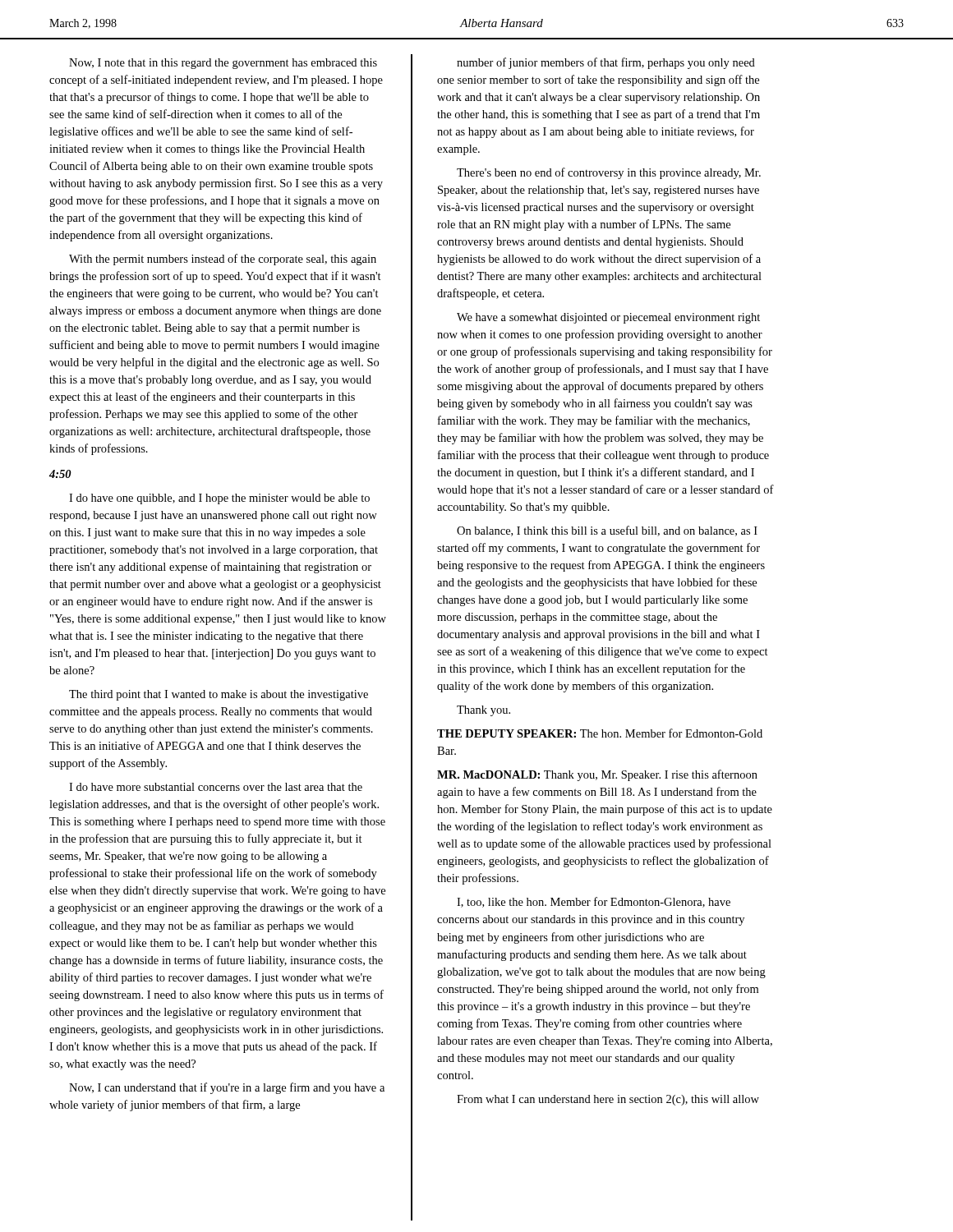Find the block on this page that starts "From what I can"

pos(605,1099)
